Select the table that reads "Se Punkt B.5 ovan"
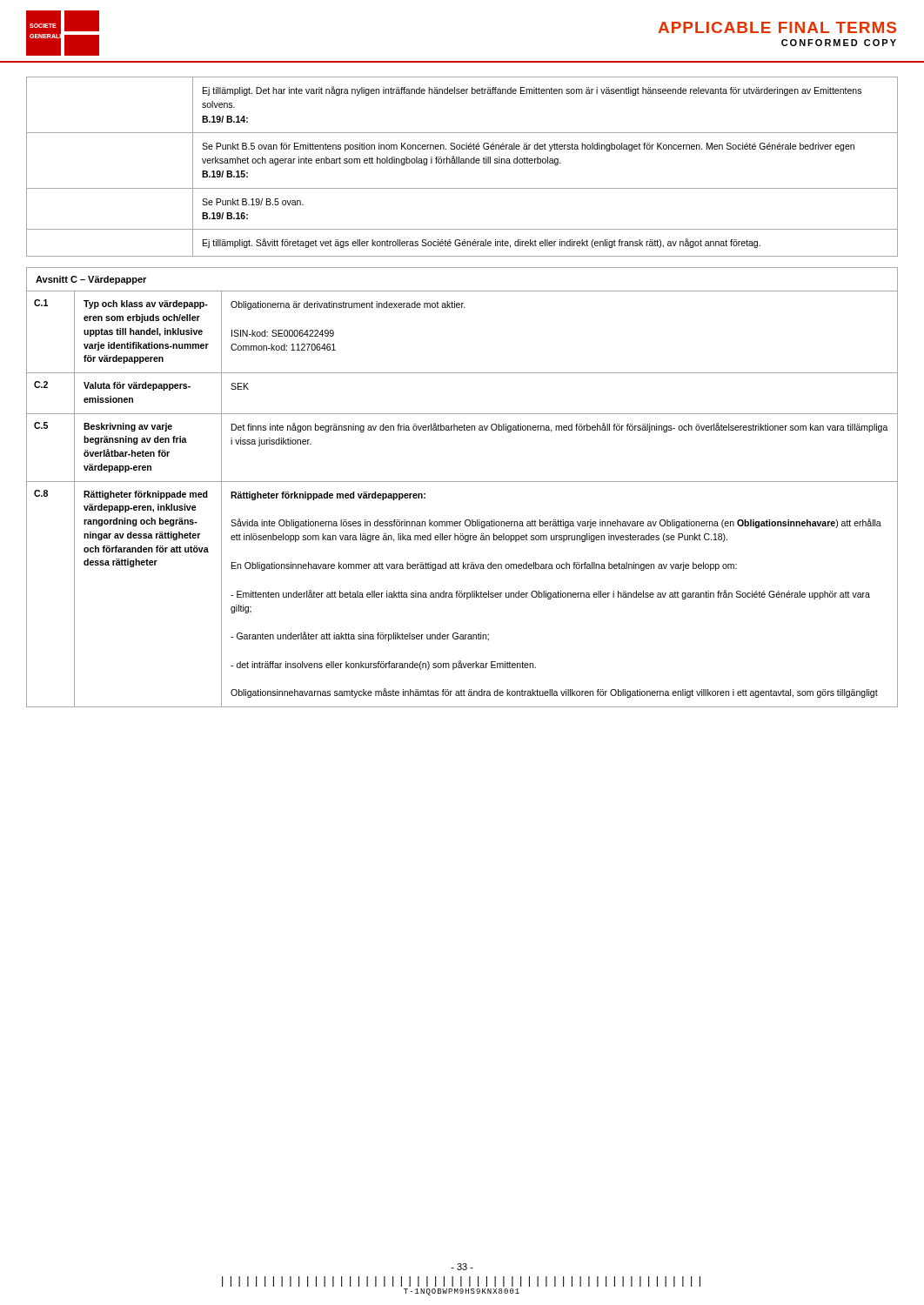This screenshot has width=924, height=1305. click(462, 167)
